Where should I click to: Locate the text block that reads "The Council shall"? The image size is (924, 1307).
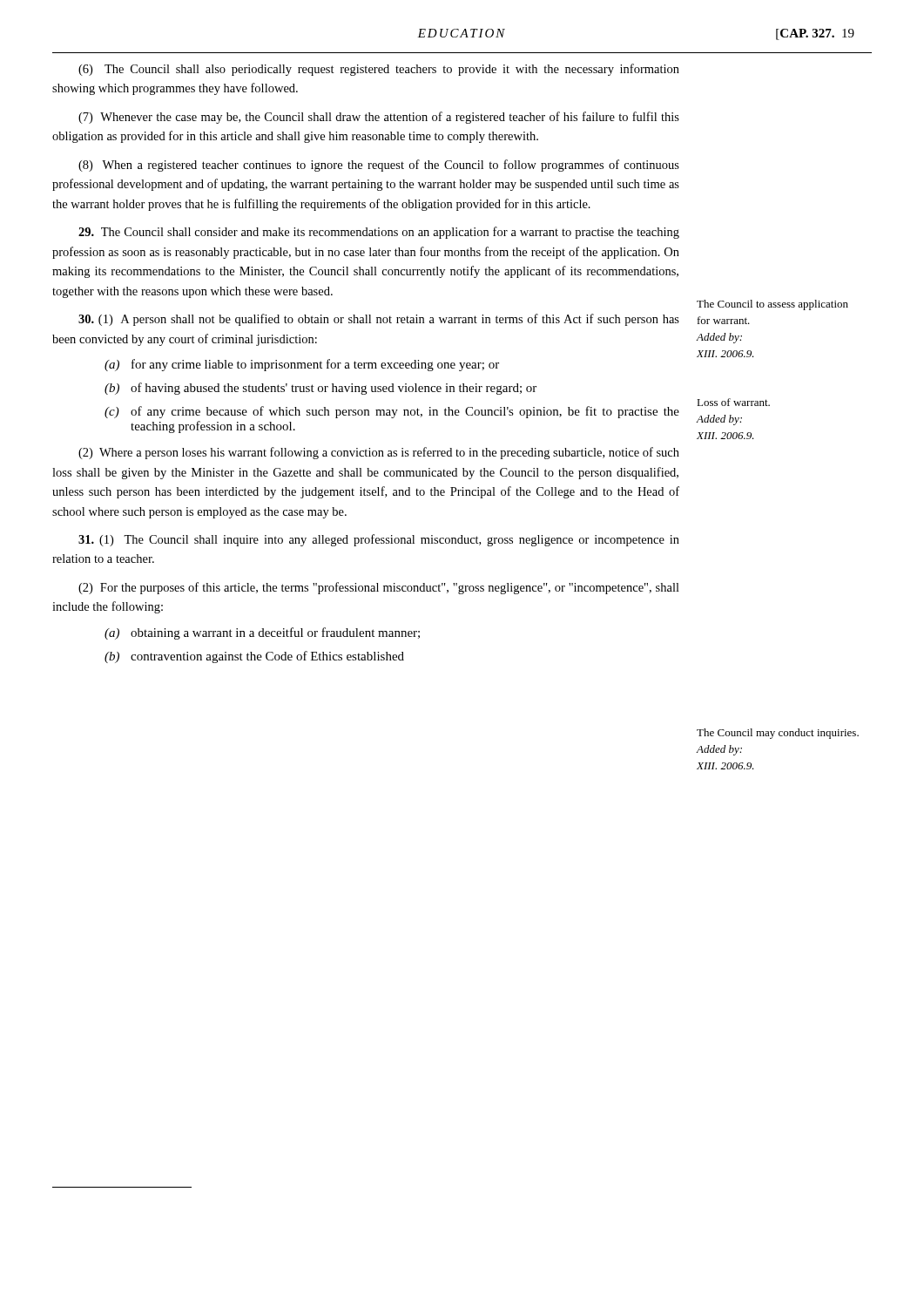[x=366, y=262]
